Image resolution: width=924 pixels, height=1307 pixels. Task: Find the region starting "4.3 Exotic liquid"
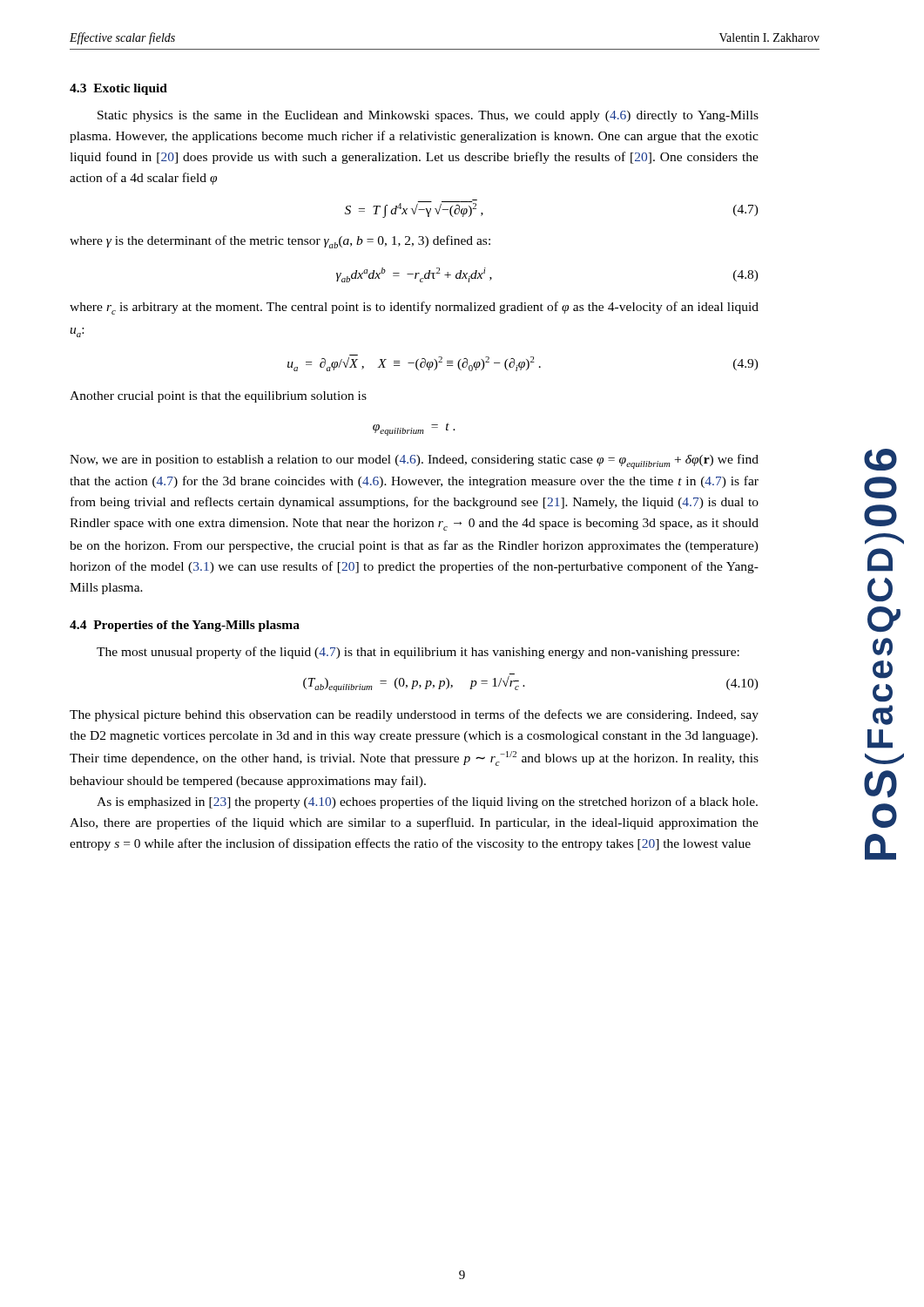(118, 88)
